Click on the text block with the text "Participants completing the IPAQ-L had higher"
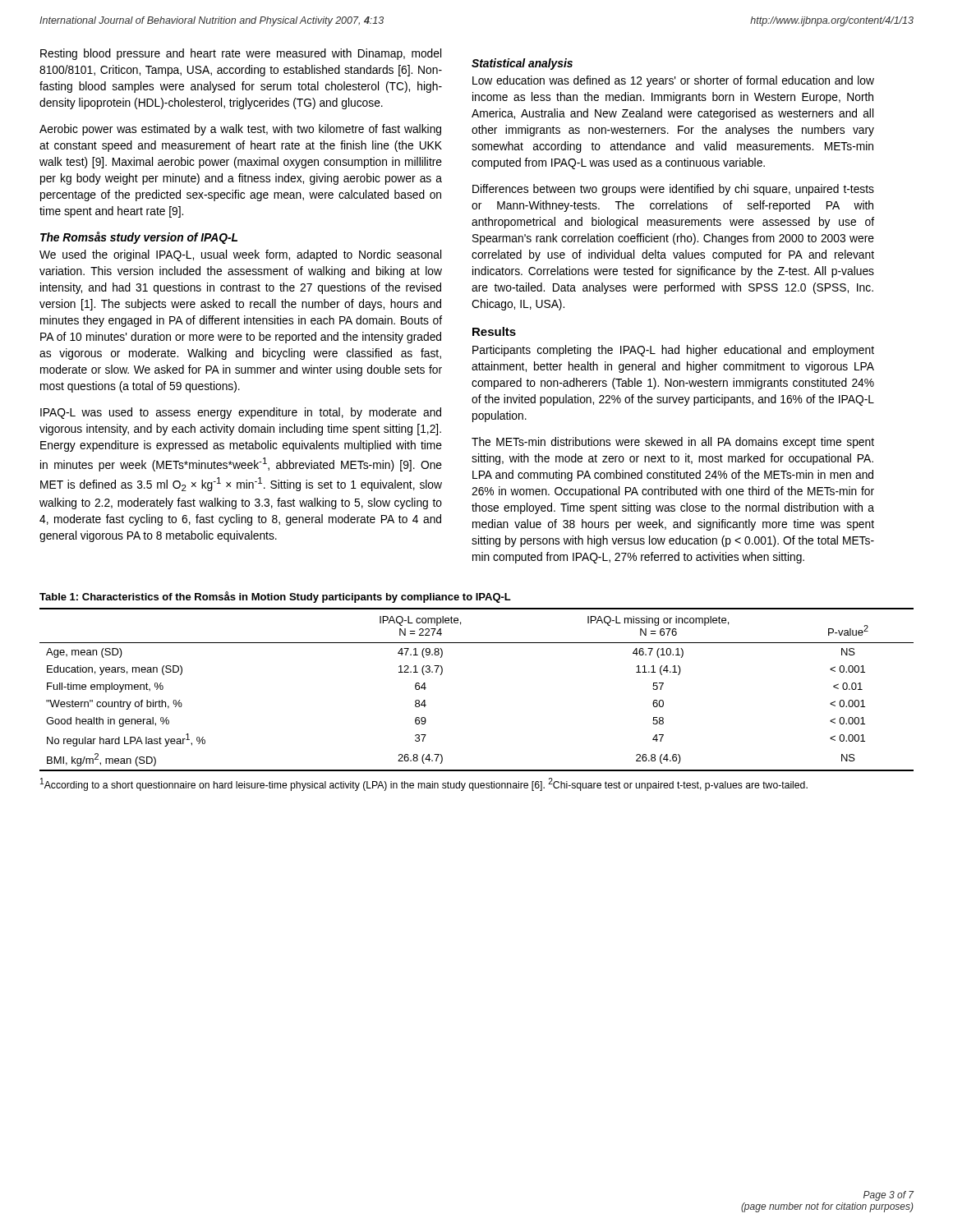953x1232 pixels. [673, 384]
